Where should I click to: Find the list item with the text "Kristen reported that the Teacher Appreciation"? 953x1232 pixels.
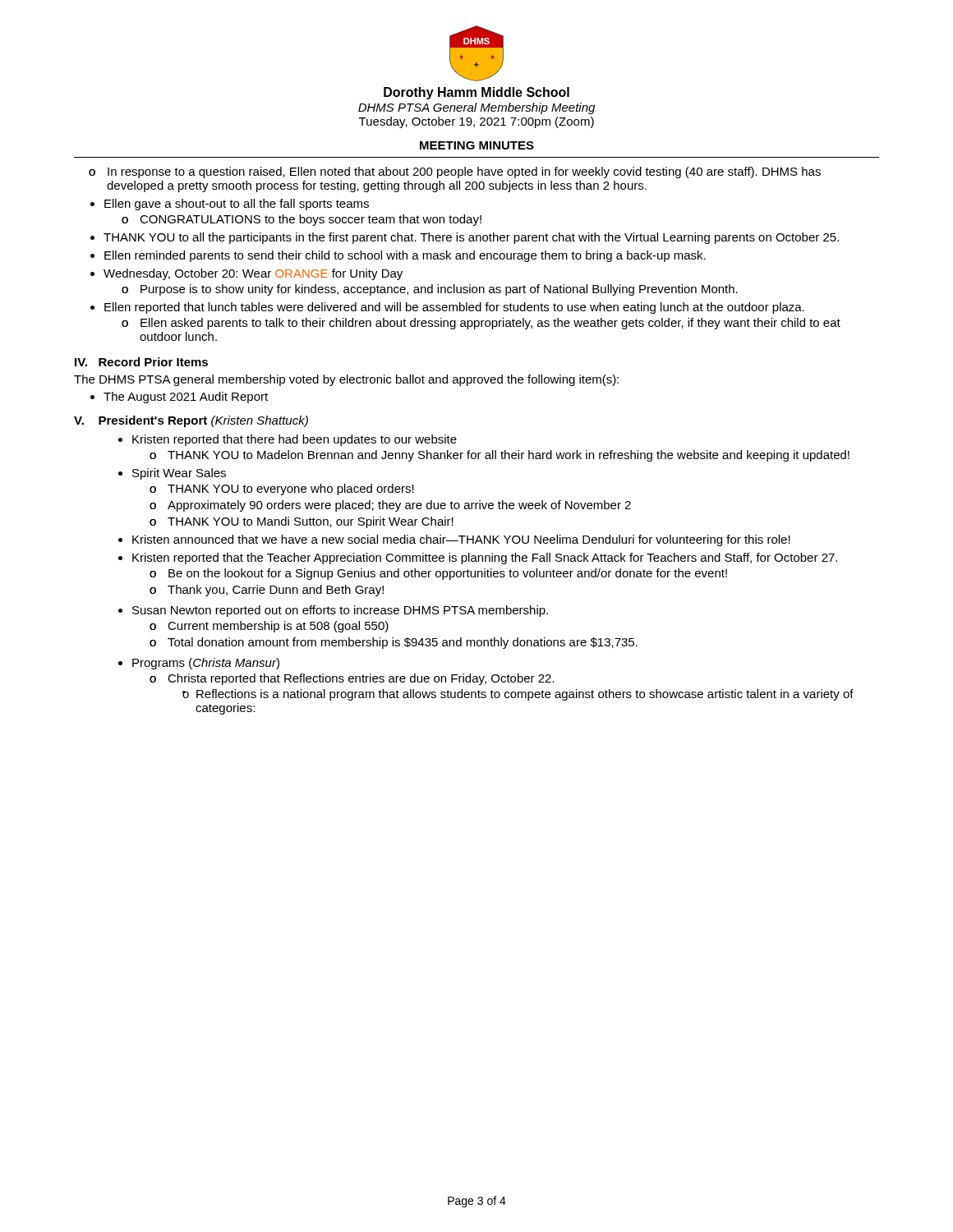[505, 573]
